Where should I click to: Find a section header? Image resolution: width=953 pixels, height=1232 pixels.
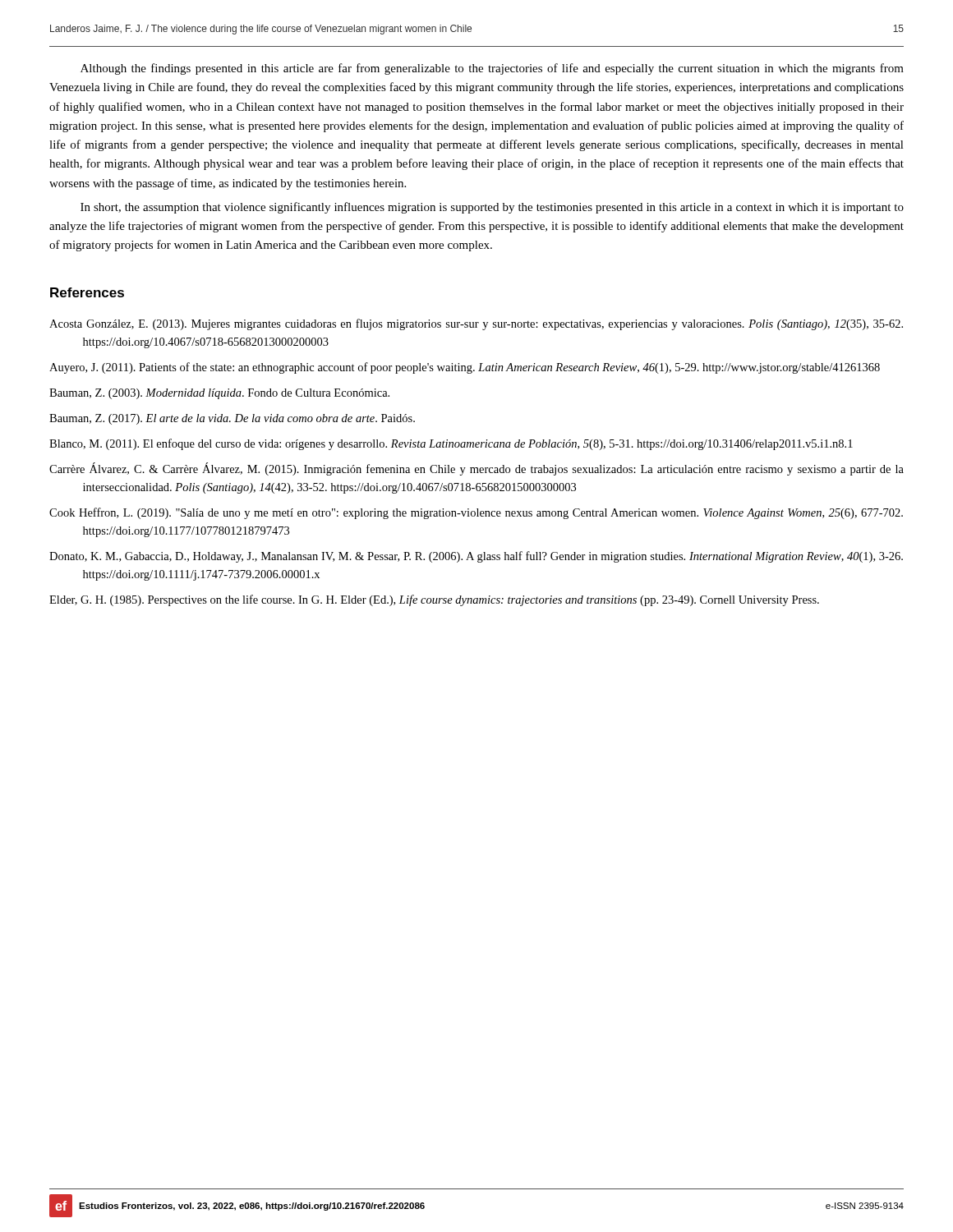tap(87, 292)
